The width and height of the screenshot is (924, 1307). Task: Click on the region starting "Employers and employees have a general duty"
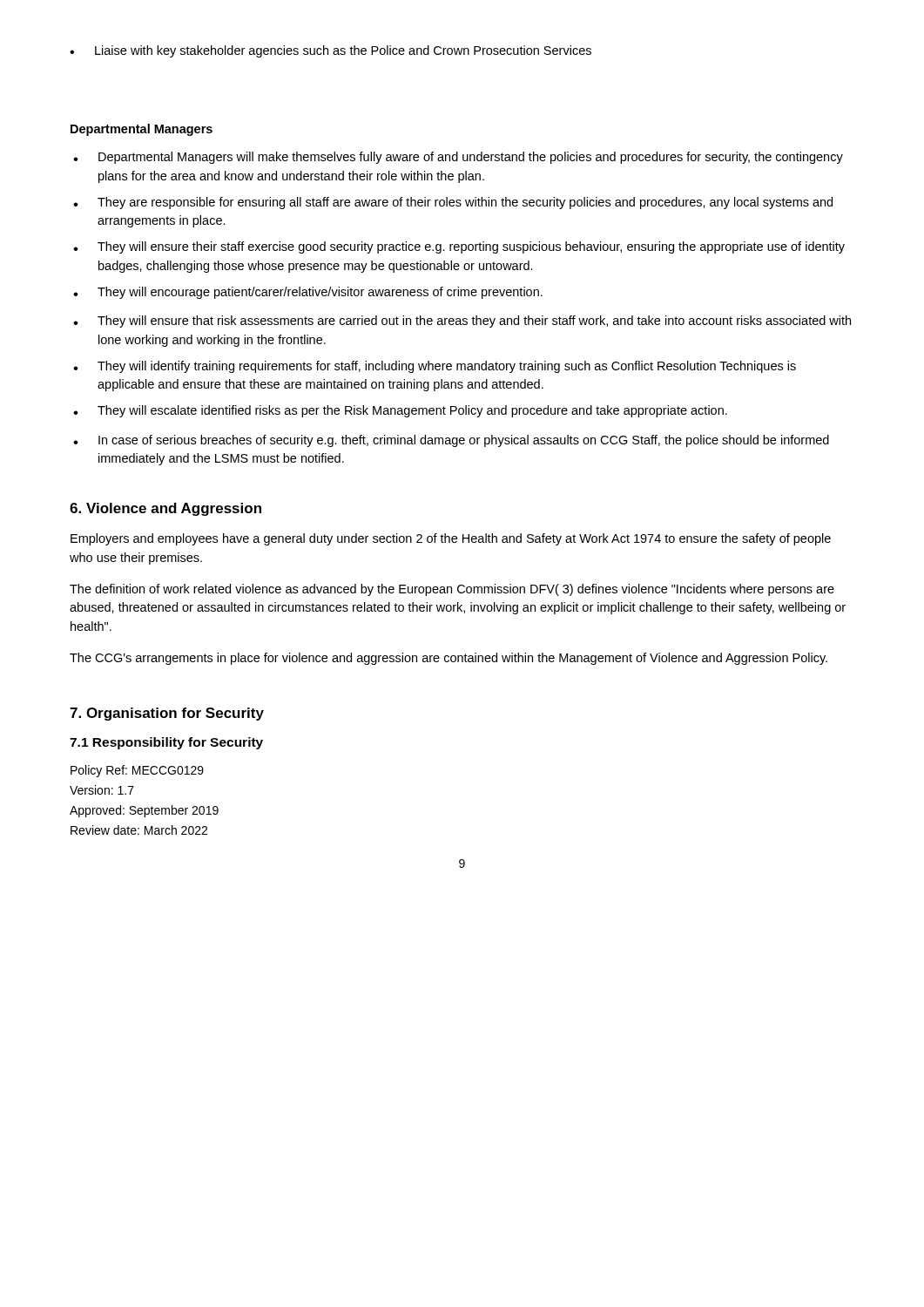(x=450, y=548)
